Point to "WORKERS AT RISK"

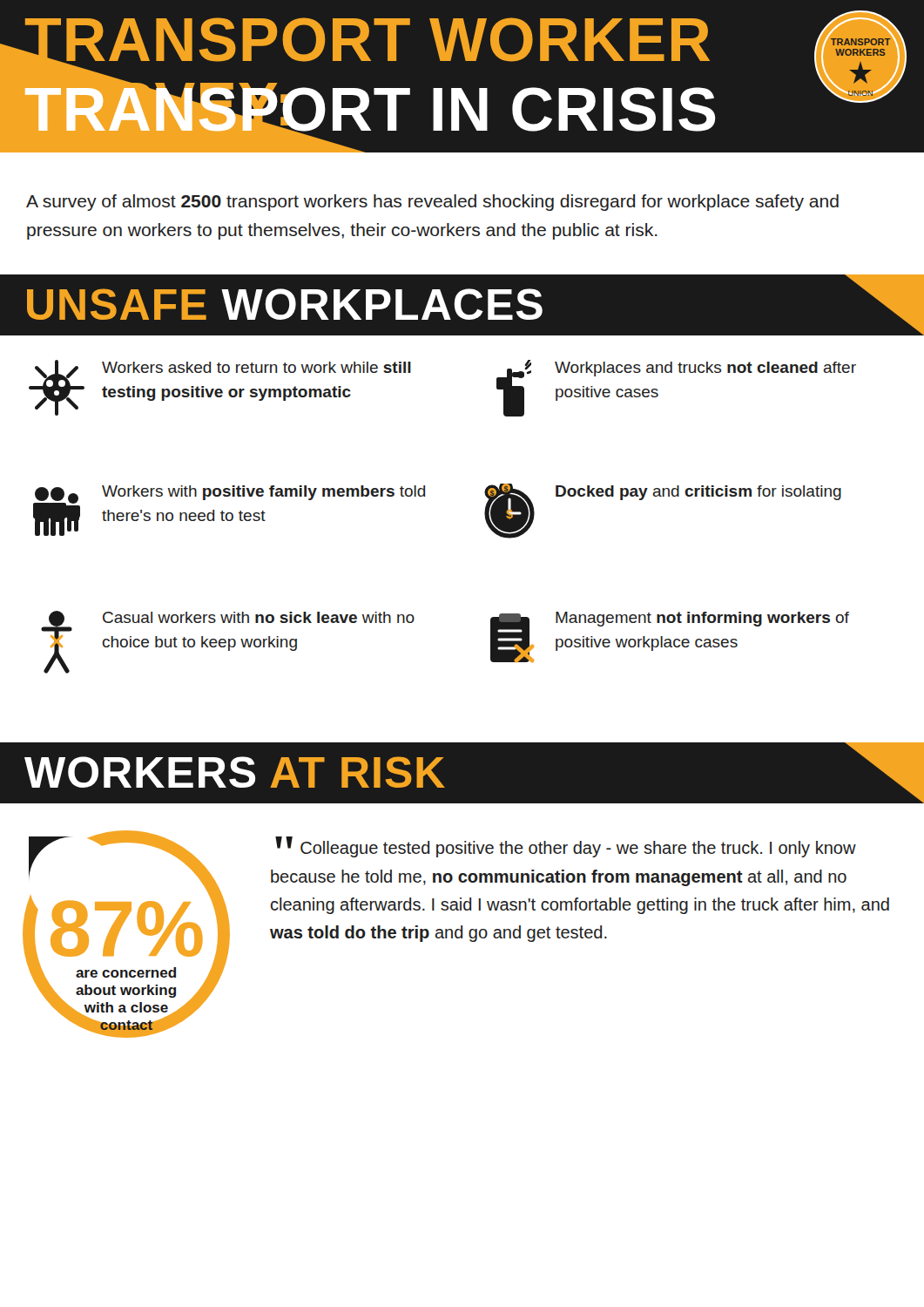click(x=462, y=773)
